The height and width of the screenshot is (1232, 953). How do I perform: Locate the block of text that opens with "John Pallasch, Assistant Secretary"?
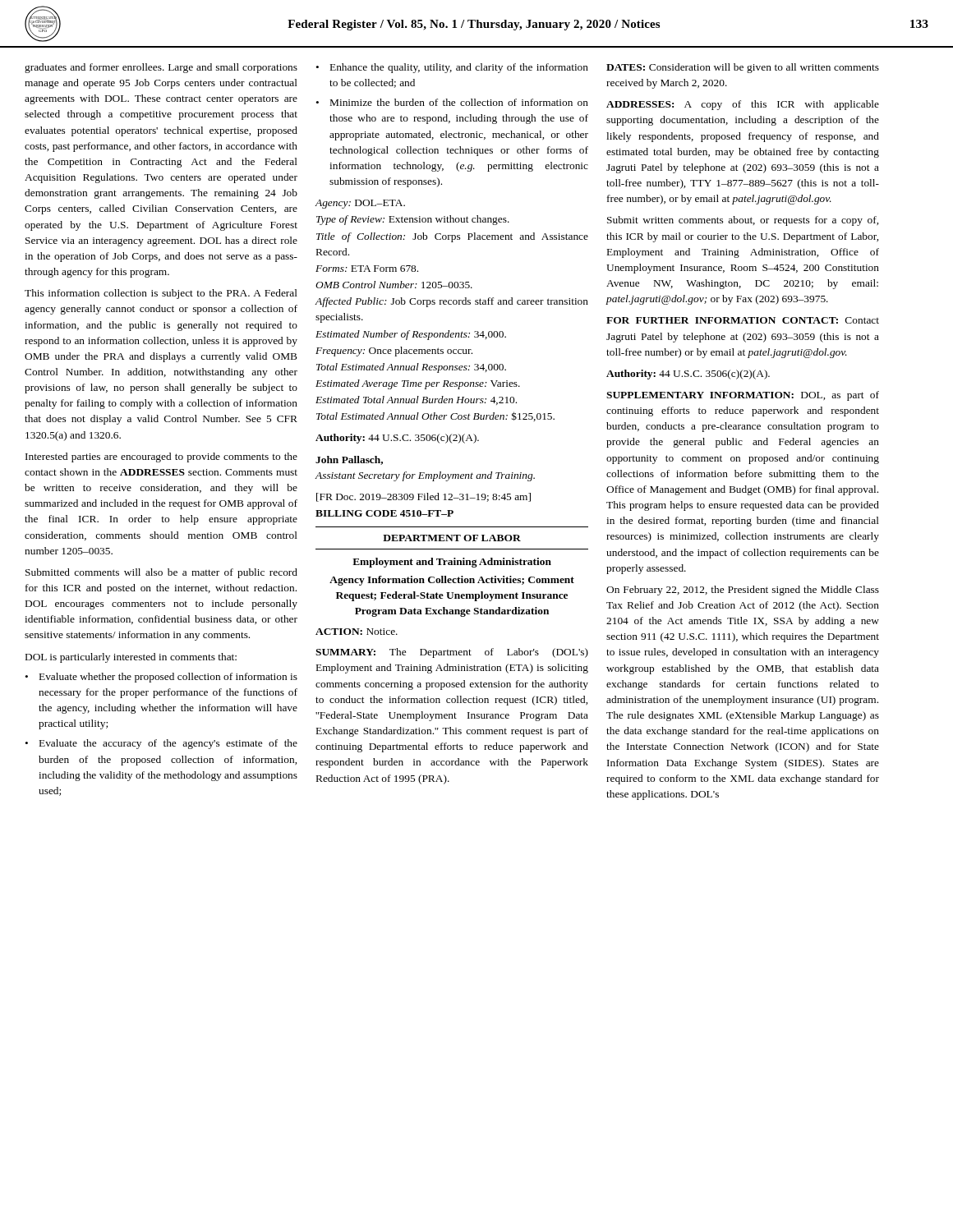[452, 467]
